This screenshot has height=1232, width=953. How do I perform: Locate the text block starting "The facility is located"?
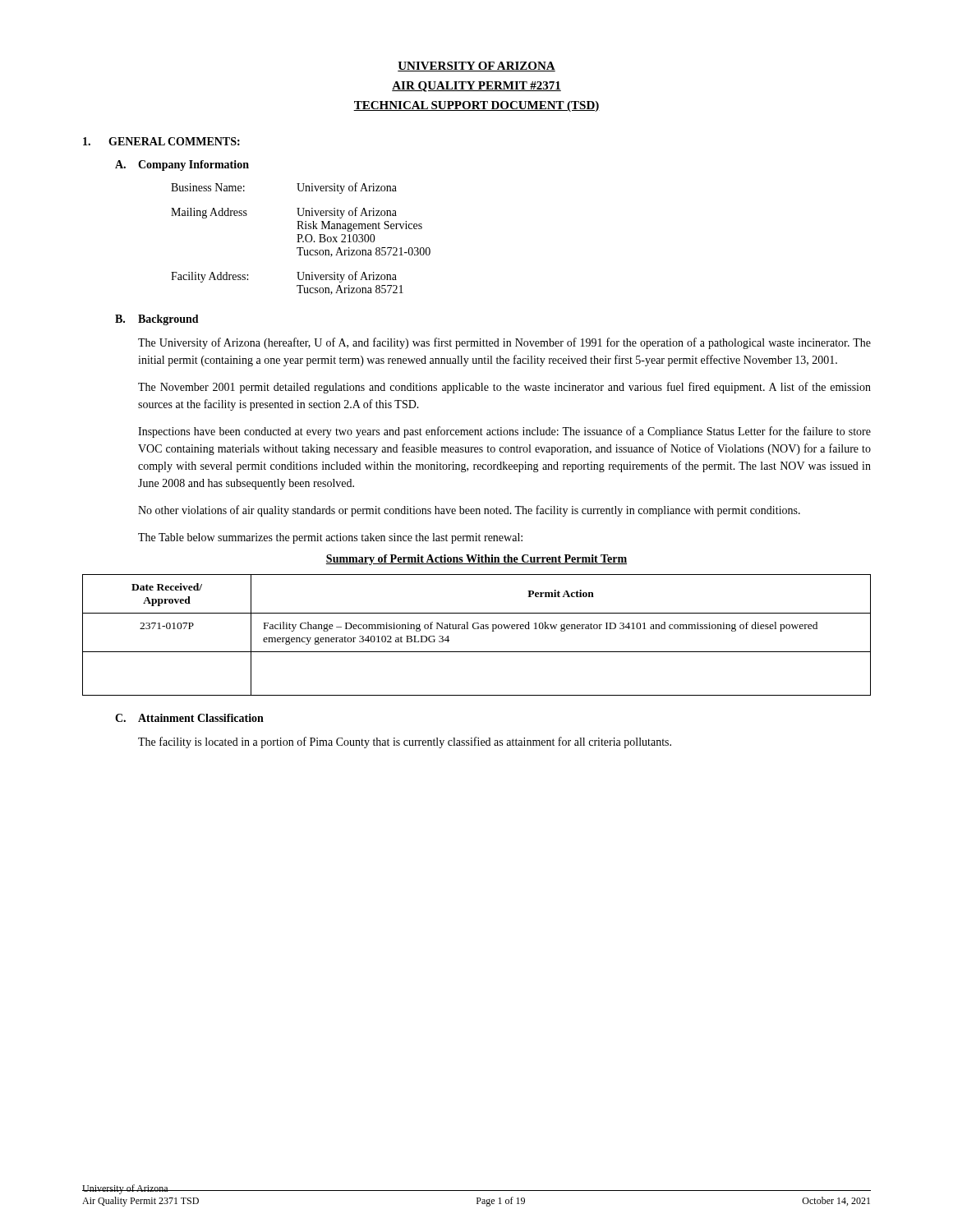504,742
